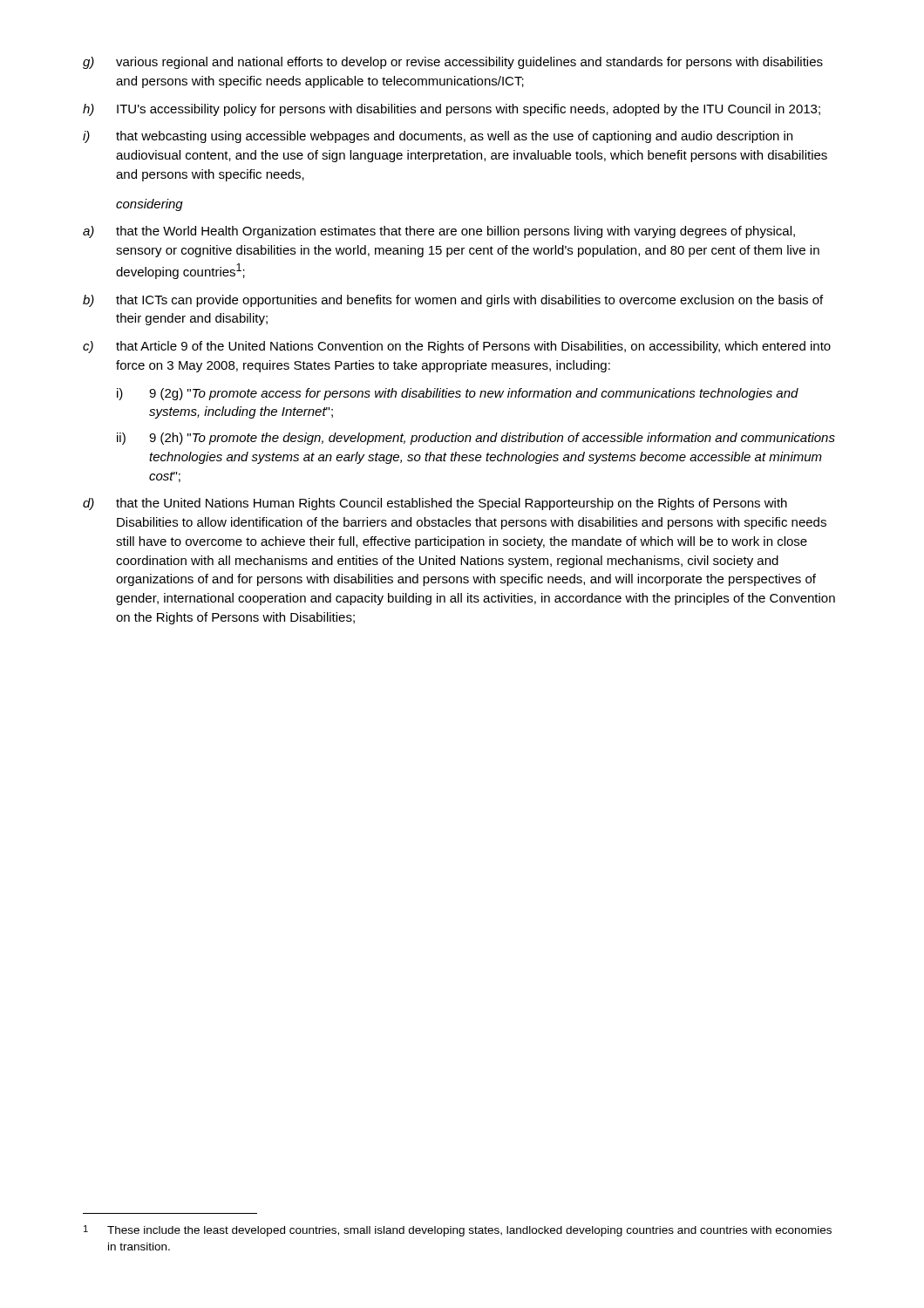Screen dimensions: 1308x924
Task: Find the block starting "h) ITU's accessibility policy for persons with"
Action: (x=462, y=108)
